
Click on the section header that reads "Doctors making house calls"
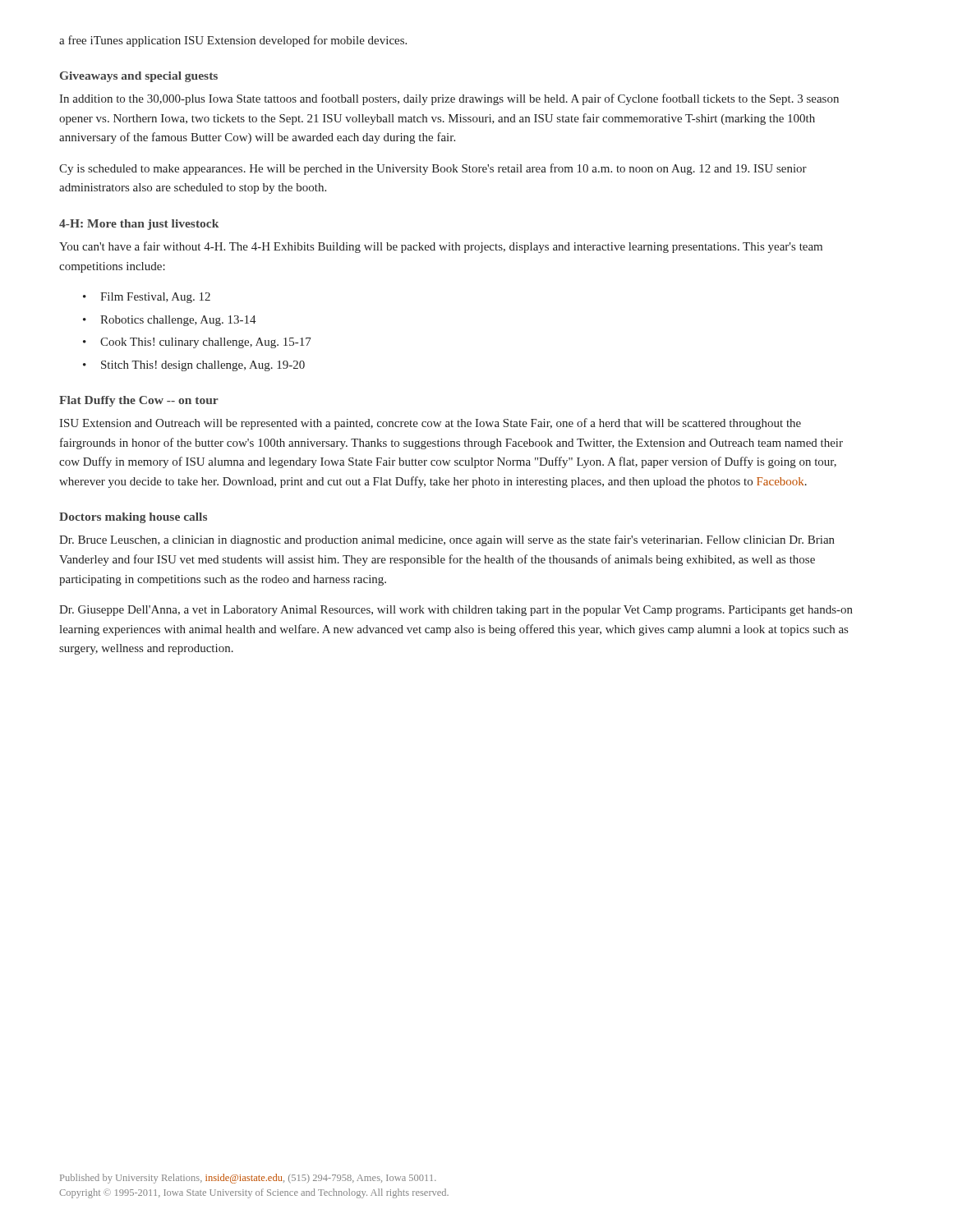tap(133, 517)
